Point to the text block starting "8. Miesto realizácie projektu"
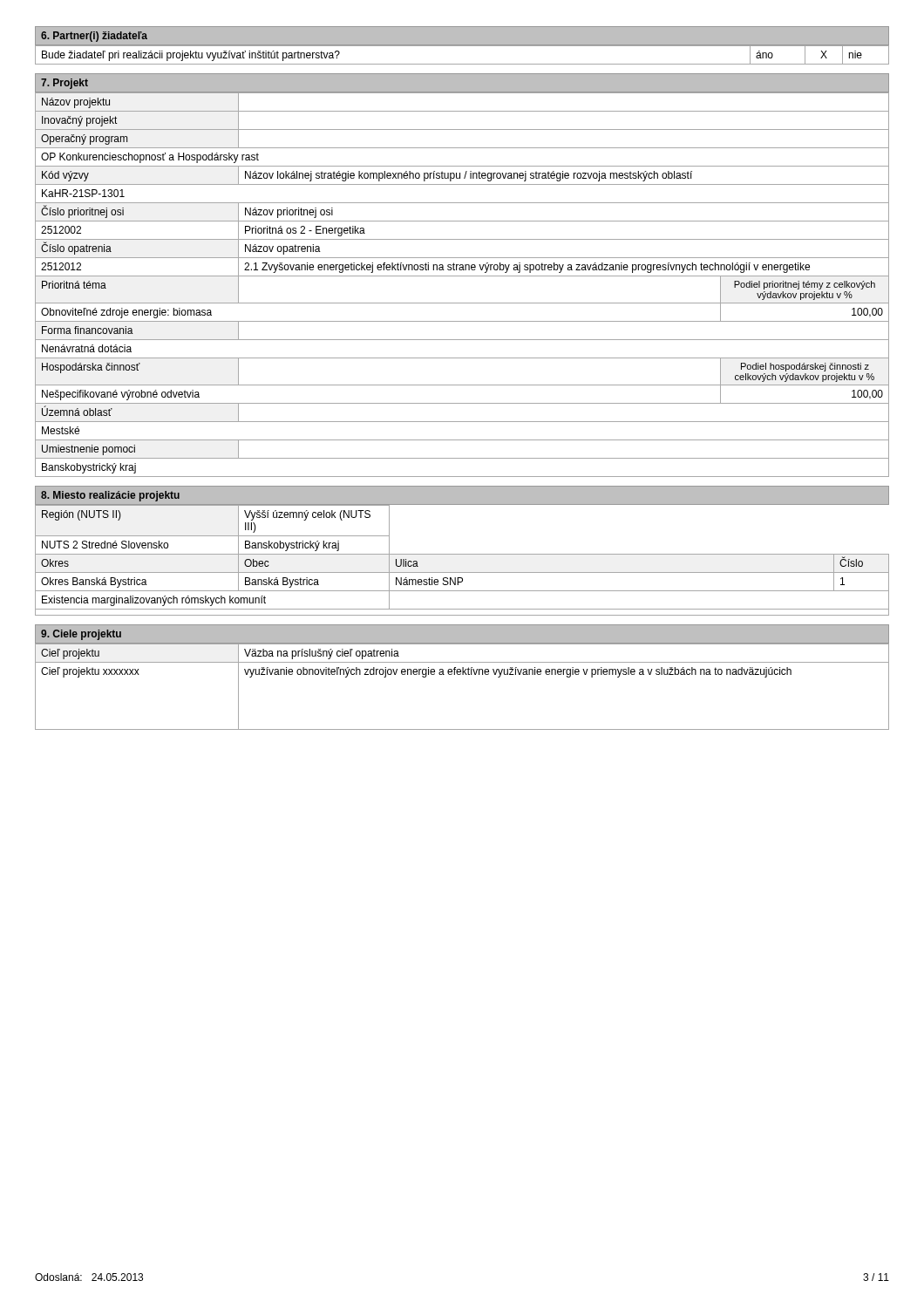This screenshot has width=924, height=1308. coord(110,495)
